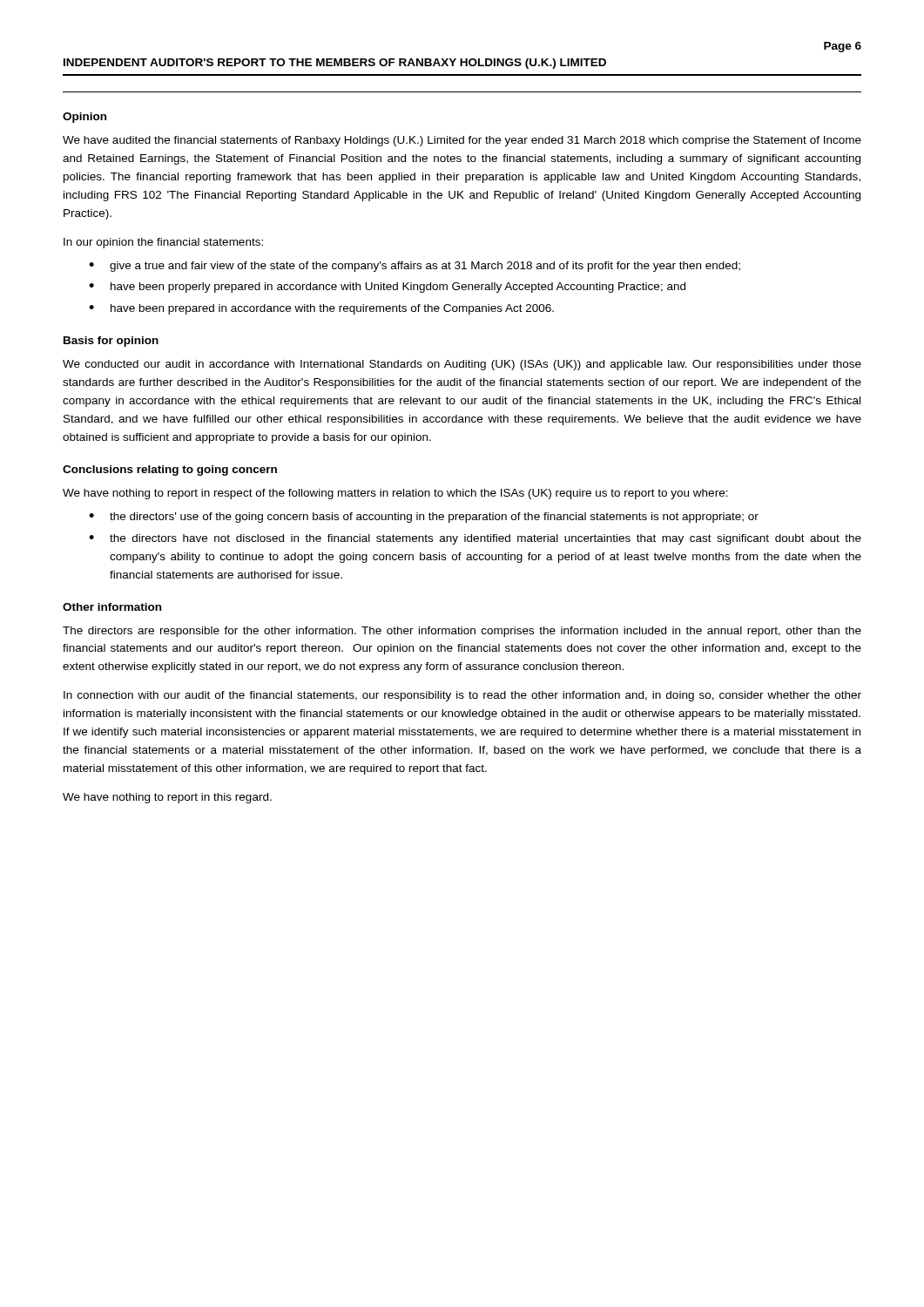This screenshot has width=924, height=1307.
Task: Locate the section header that says "Other information"
Action: 112,606
